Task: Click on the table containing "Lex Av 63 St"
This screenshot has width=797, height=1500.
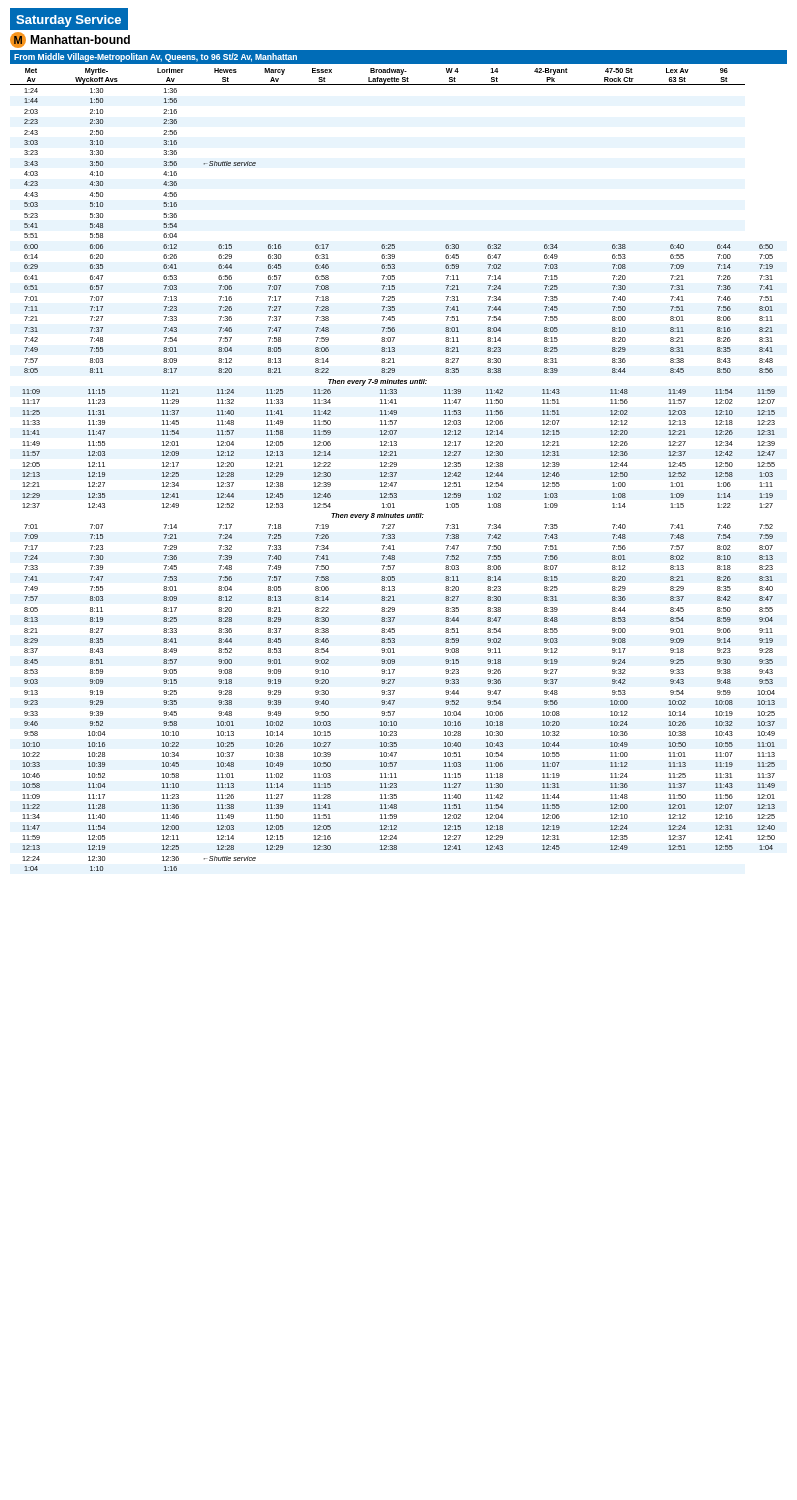Action: pos(398,469)
